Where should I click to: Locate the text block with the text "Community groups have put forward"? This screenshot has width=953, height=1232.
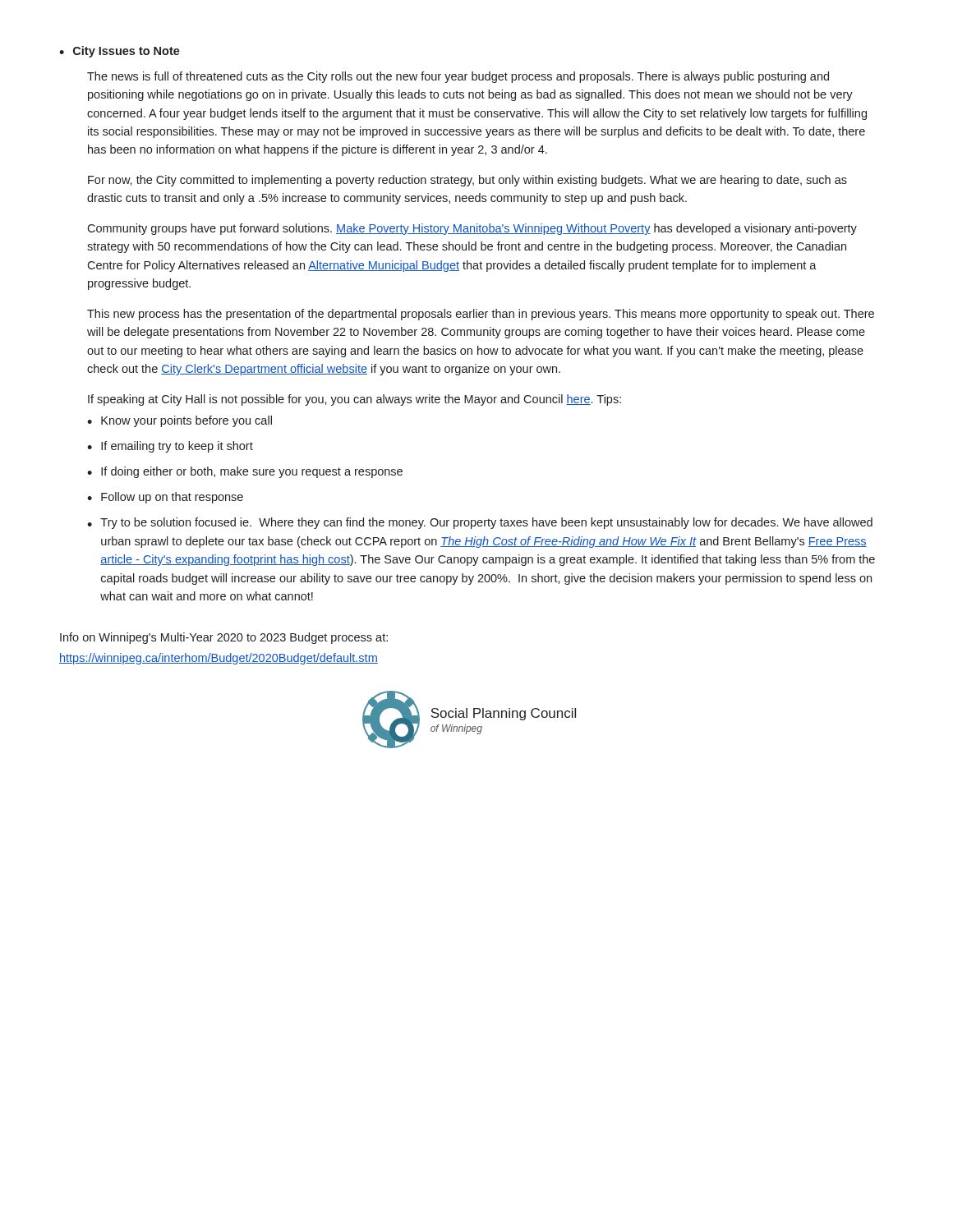coord(483,256)
